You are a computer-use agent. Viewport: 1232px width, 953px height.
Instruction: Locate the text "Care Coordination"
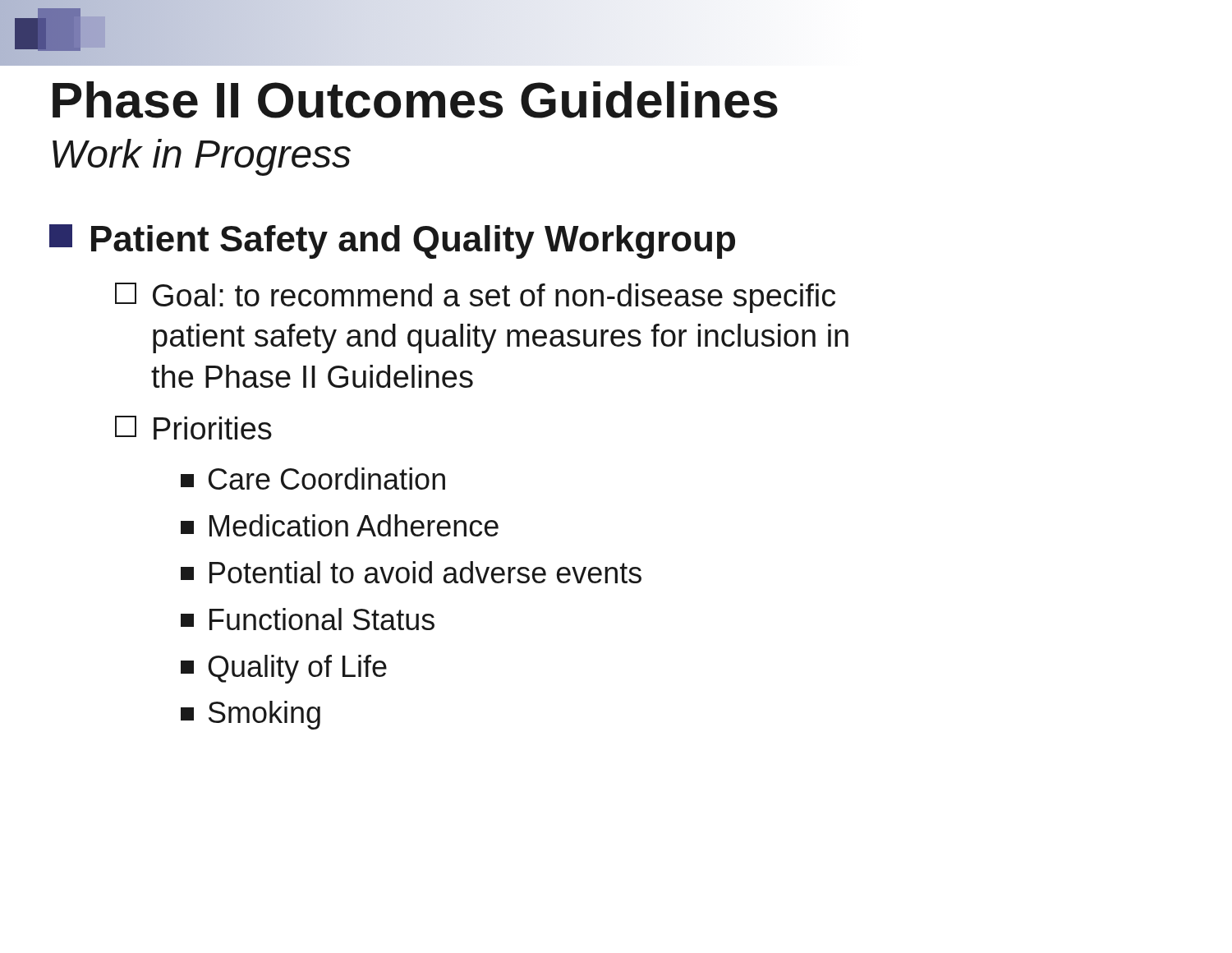(314, 480)
